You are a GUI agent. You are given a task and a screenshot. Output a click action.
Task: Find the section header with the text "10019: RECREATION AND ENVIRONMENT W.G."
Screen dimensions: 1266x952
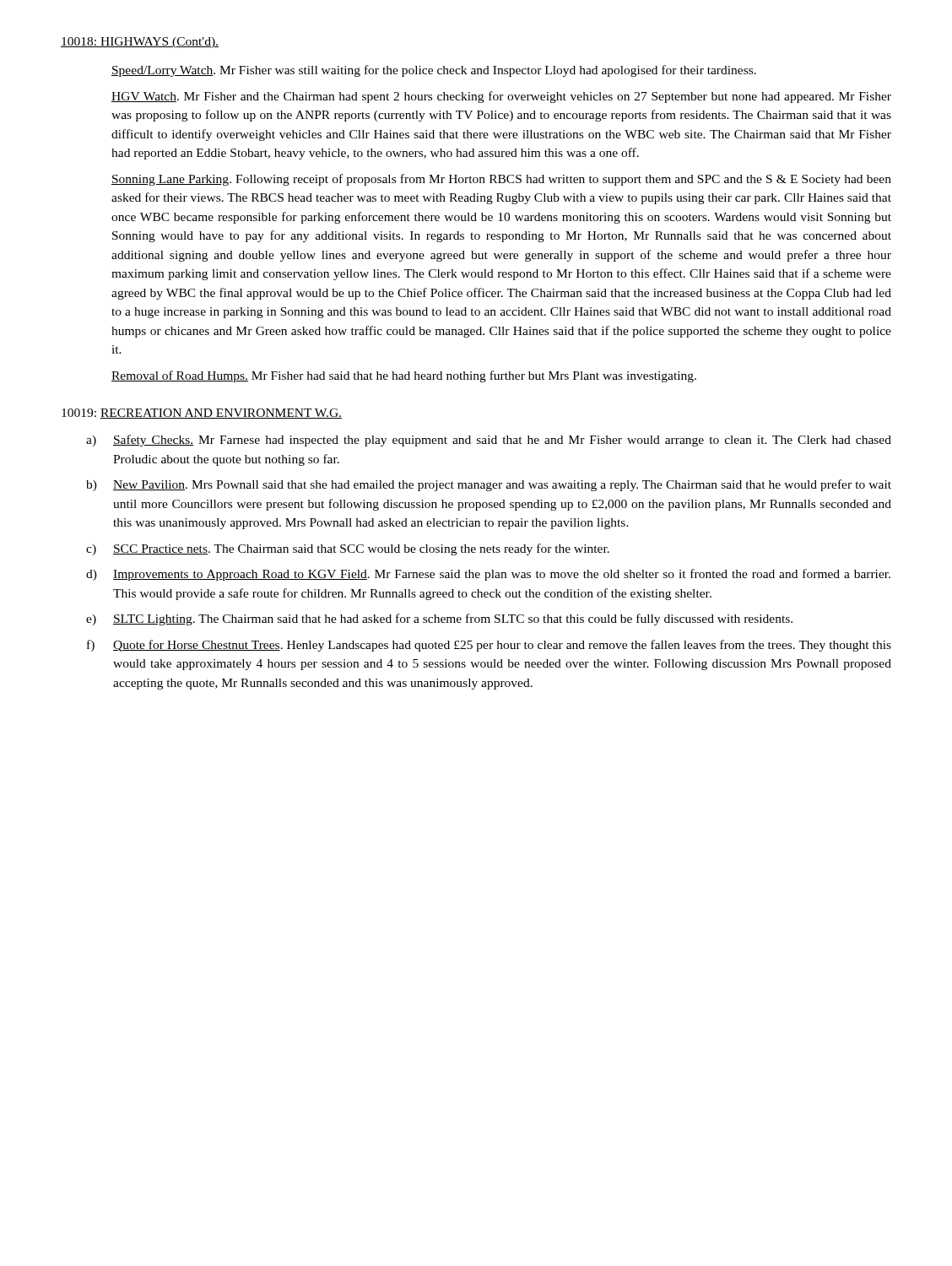(201, 412)
